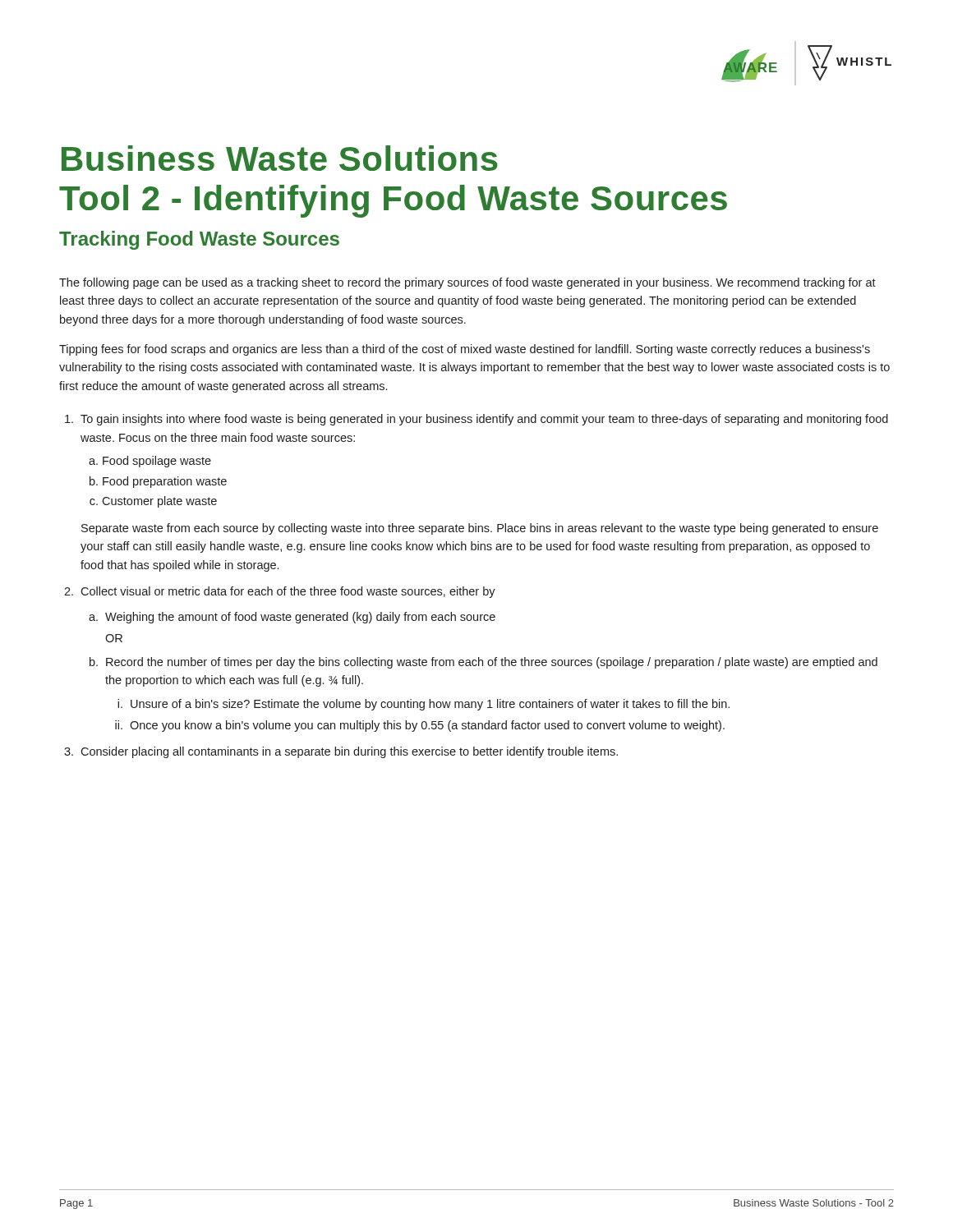Select the list item containing "Weighing the amount of food waste"
Screen dimensions: 1232x953
(x=499, y=629)
